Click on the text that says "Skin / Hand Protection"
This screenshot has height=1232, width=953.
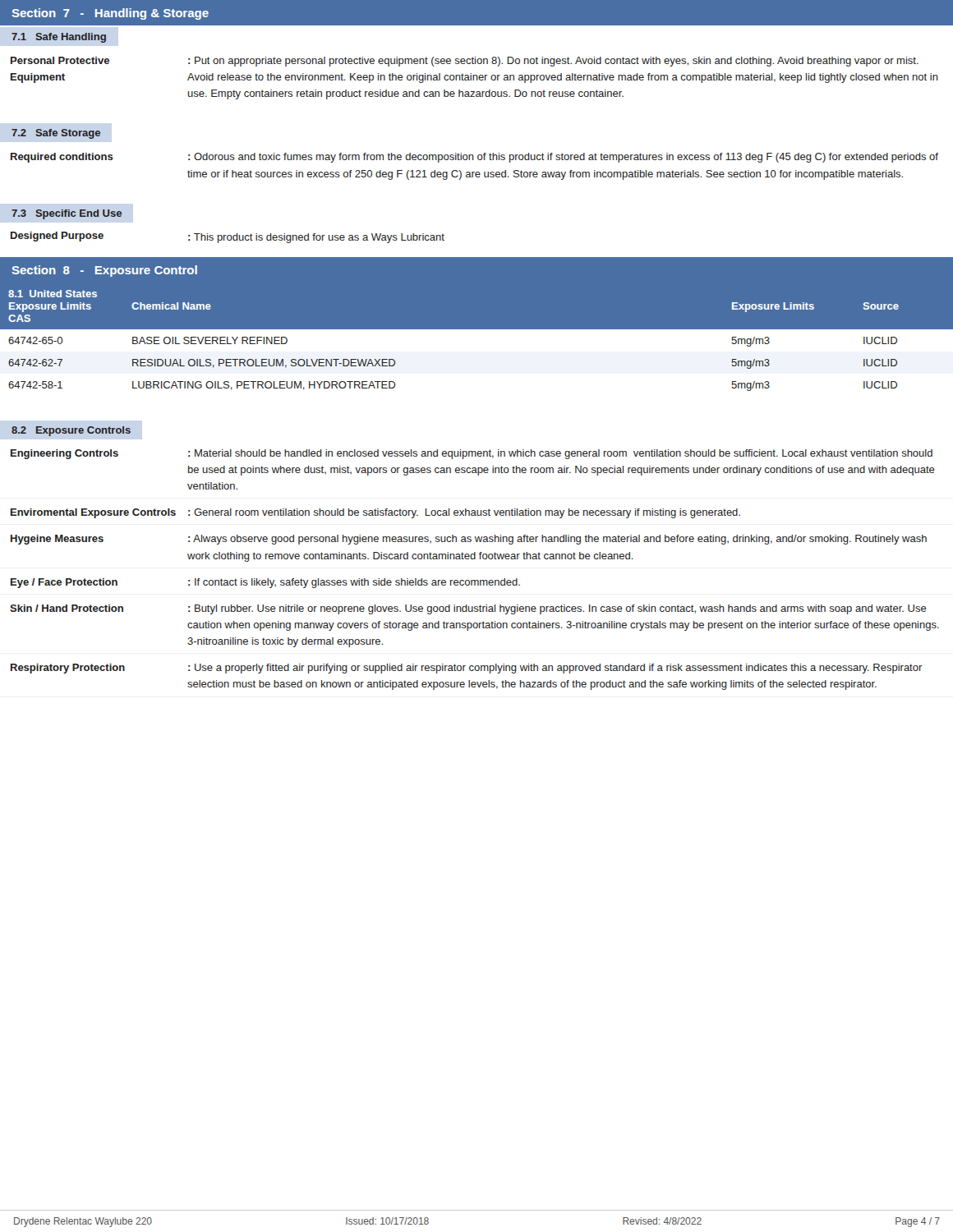pyautogui.click(x=67, y=608)
